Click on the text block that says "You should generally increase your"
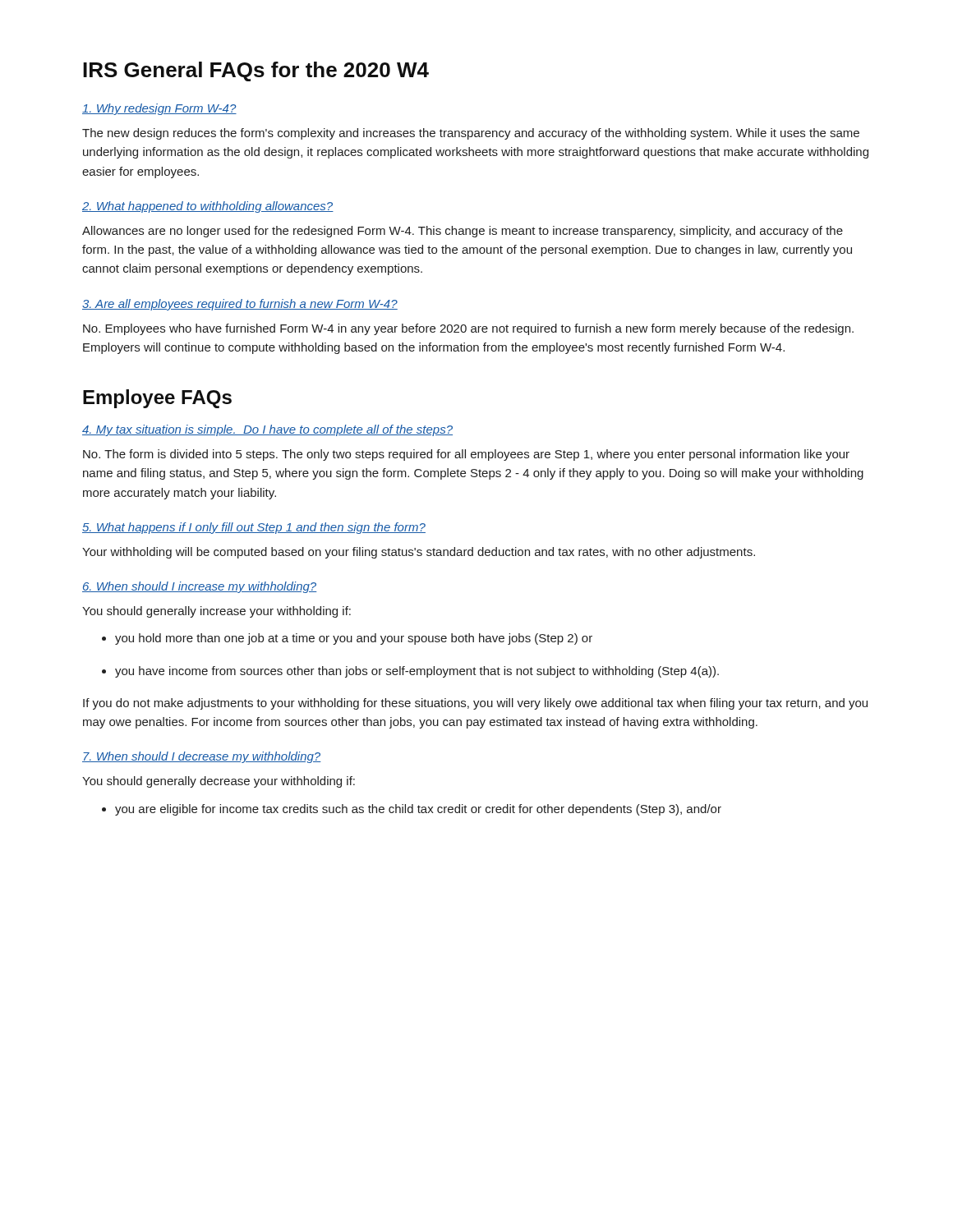Screen dimensions: 1232x953 216,612
